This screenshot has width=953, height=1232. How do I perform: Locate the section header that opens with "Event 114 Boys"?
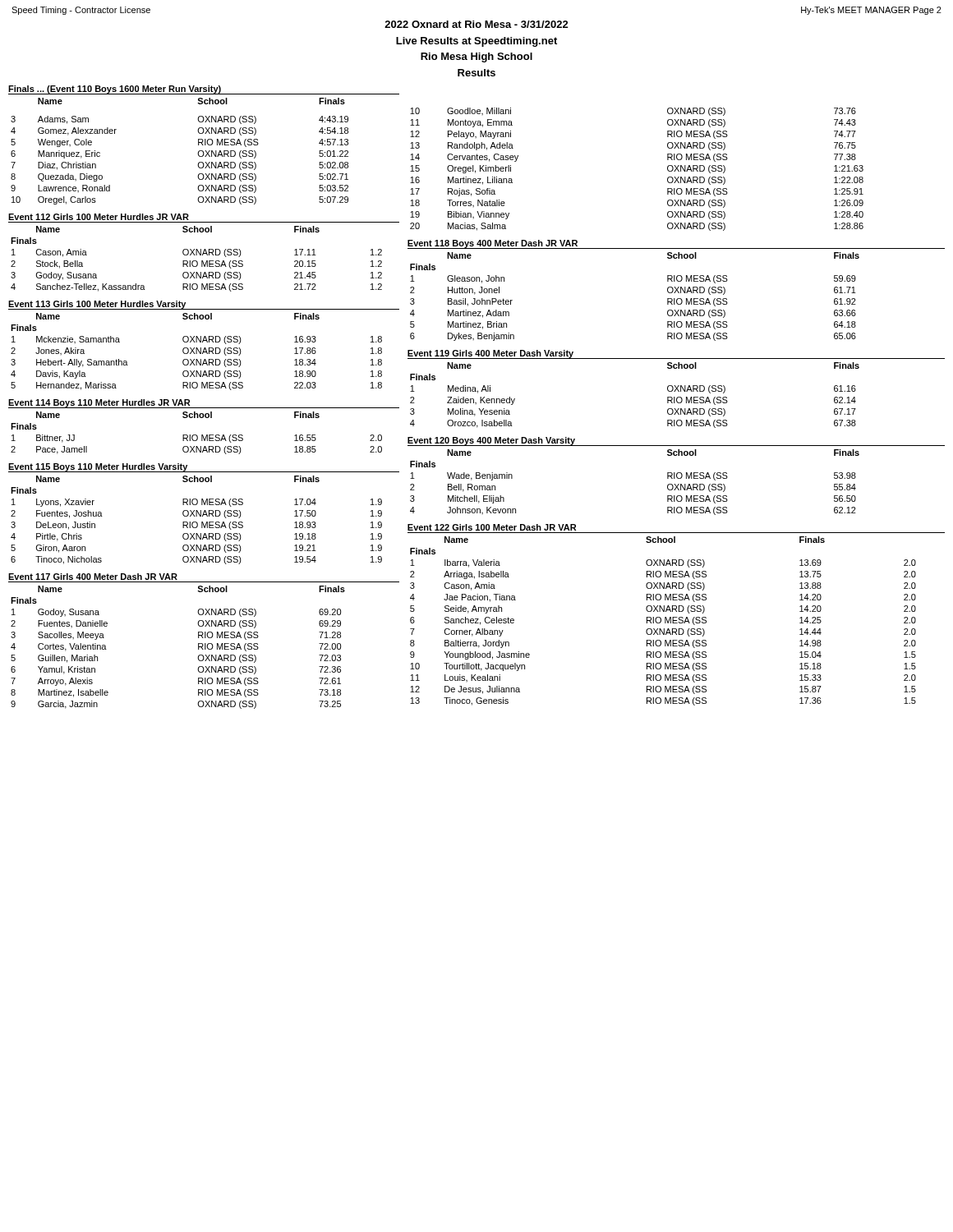point(99,402)
